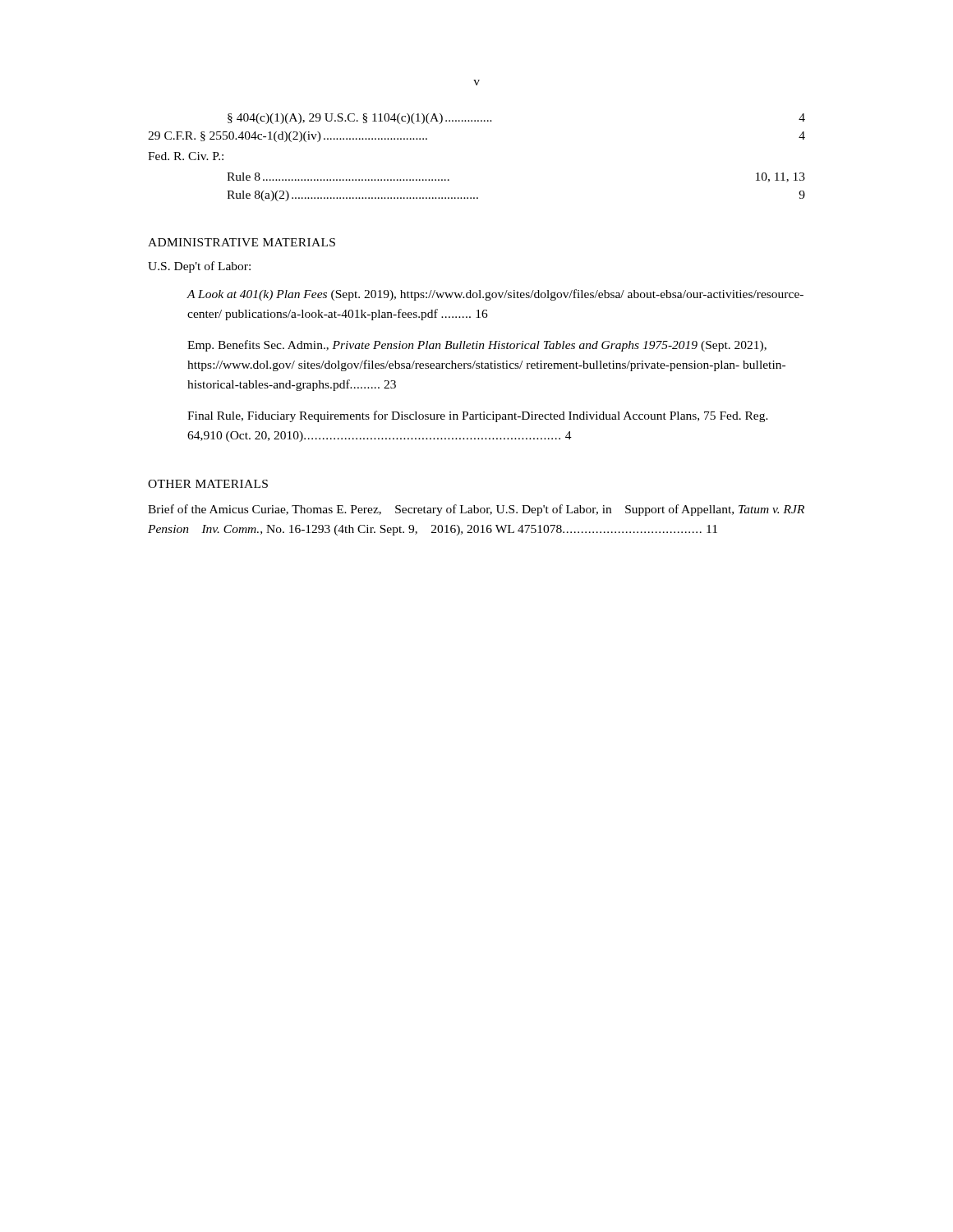Find the list item with the text "Final Rule, Fiduciary Requirements for Disclosure in Participant-Directed"

[496, 426]
